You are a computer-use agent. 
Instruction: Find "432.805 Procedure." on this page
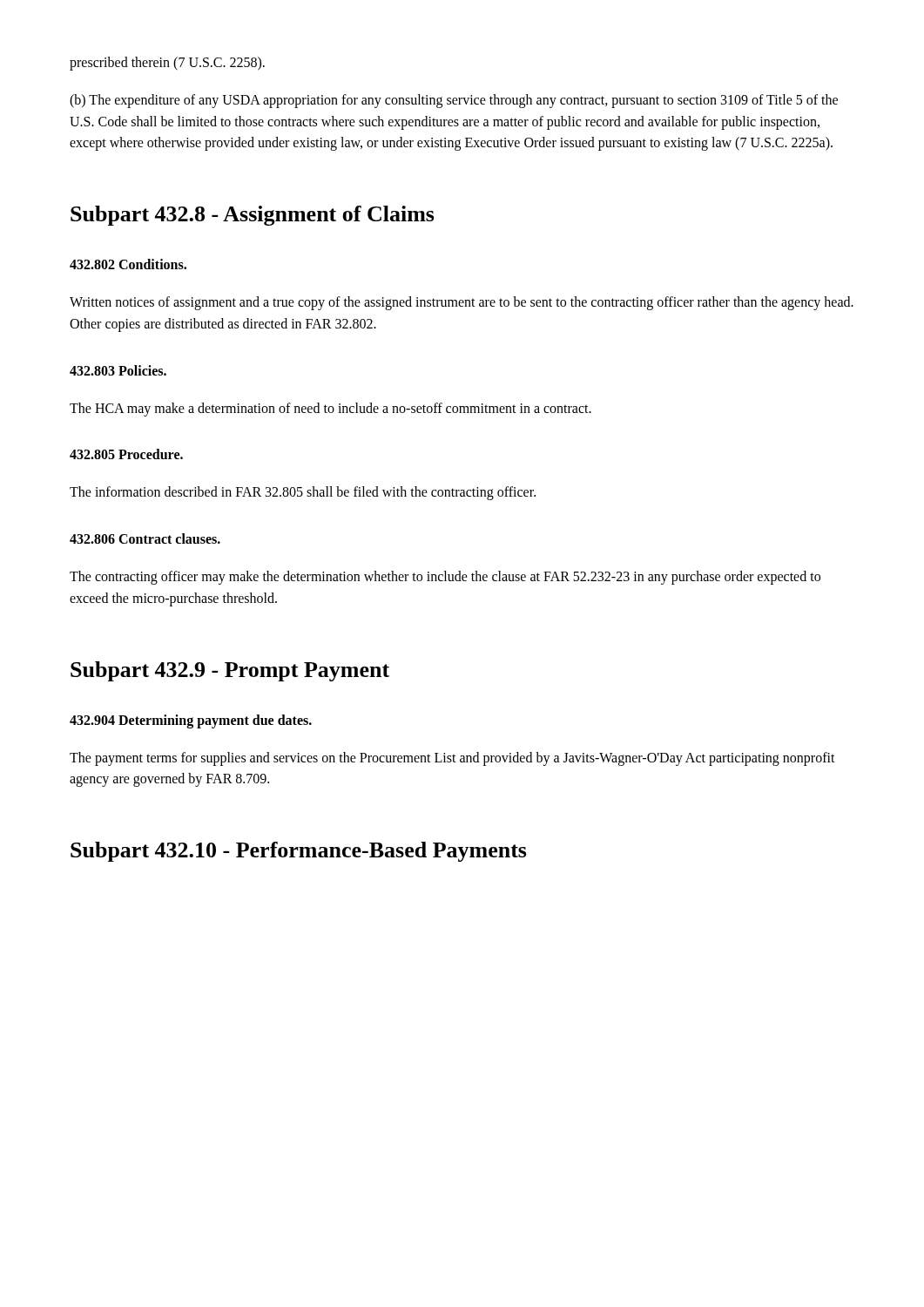pos(126,455)
